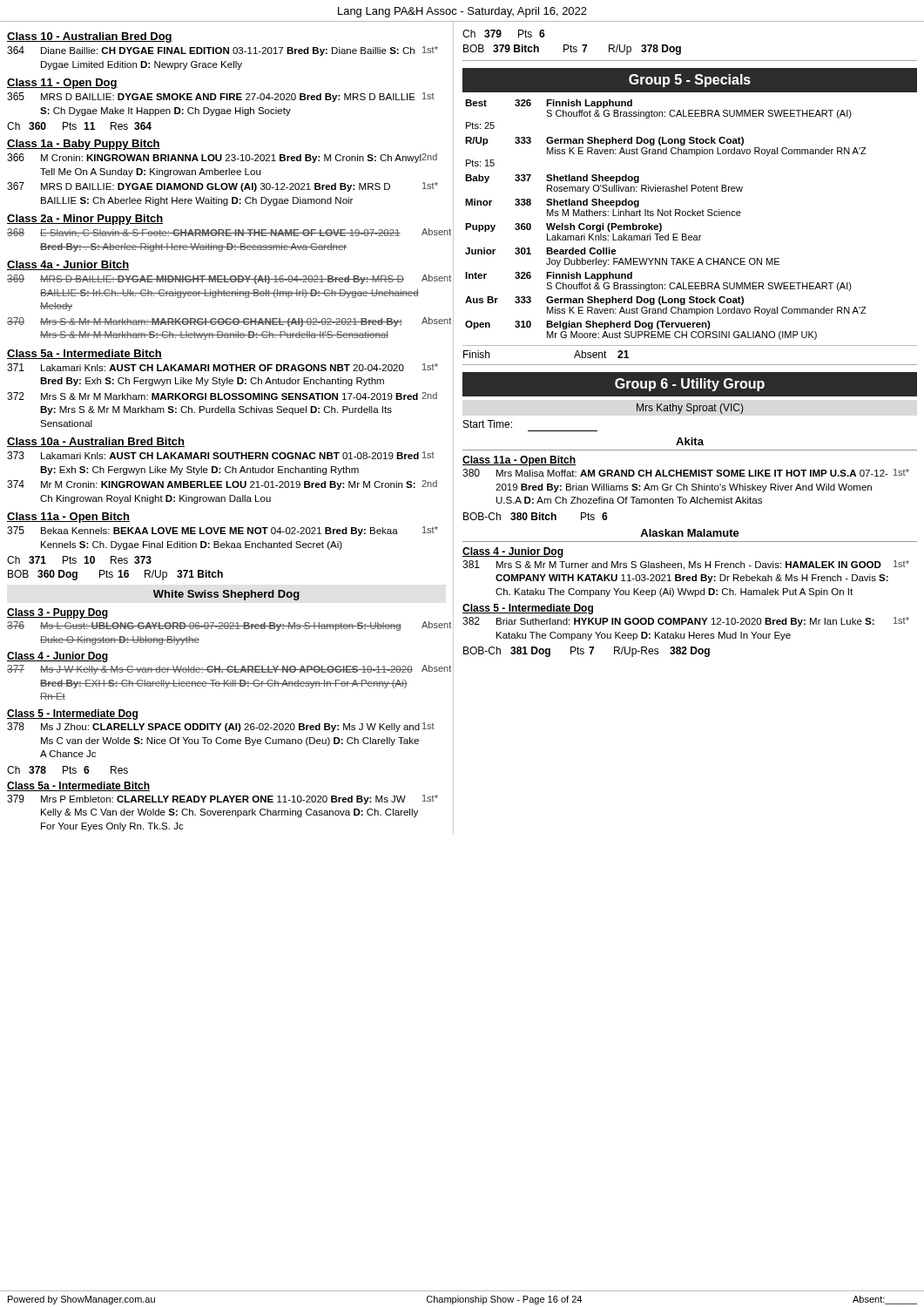
Task: Click on the passage starting "366 M Cronin: KINGROWAN BRIANNA"
Action: point(226,165)
